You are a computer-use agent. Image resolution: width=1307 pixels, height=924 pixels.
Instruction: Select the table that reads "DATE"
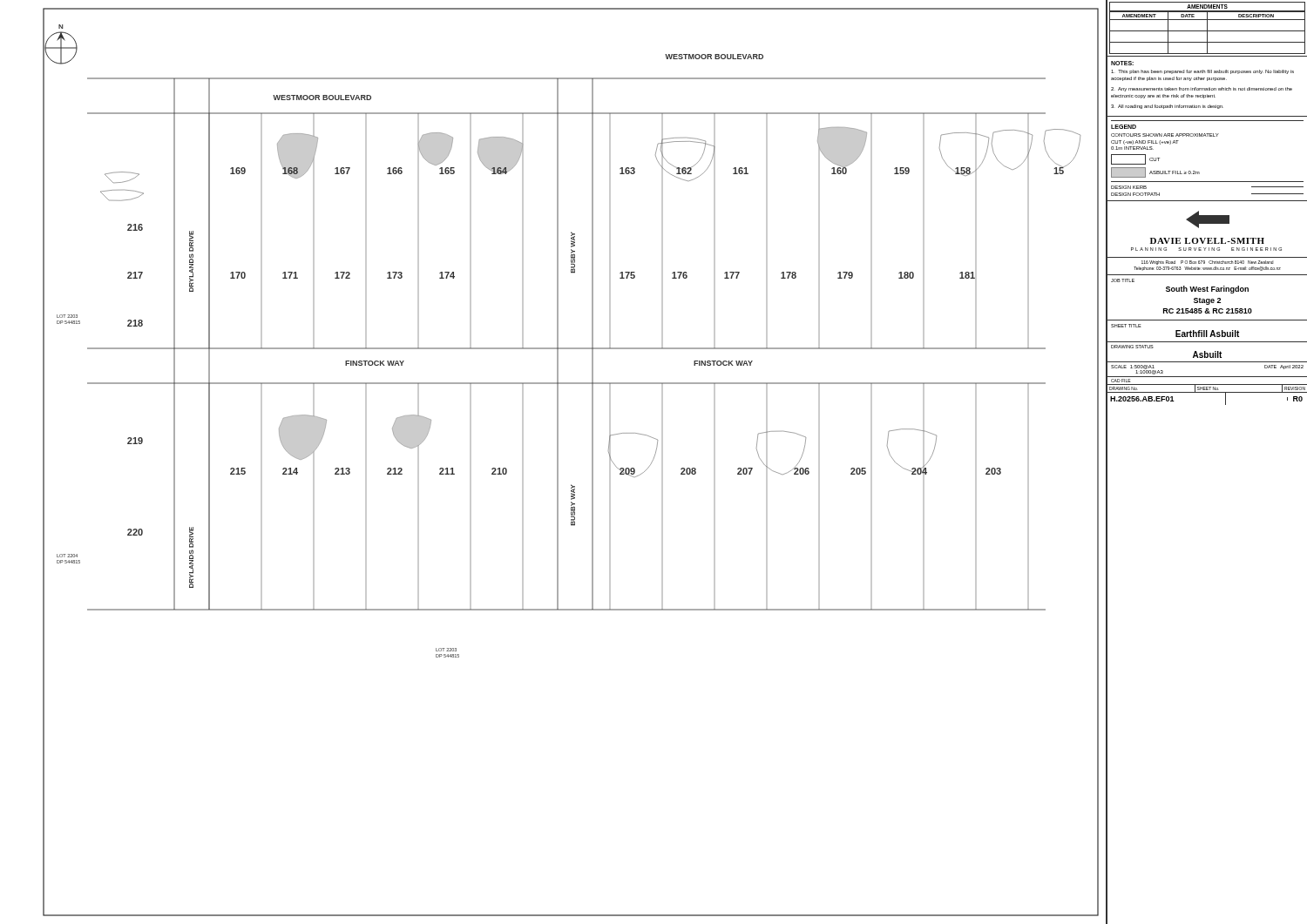(x=1207, y=28)
